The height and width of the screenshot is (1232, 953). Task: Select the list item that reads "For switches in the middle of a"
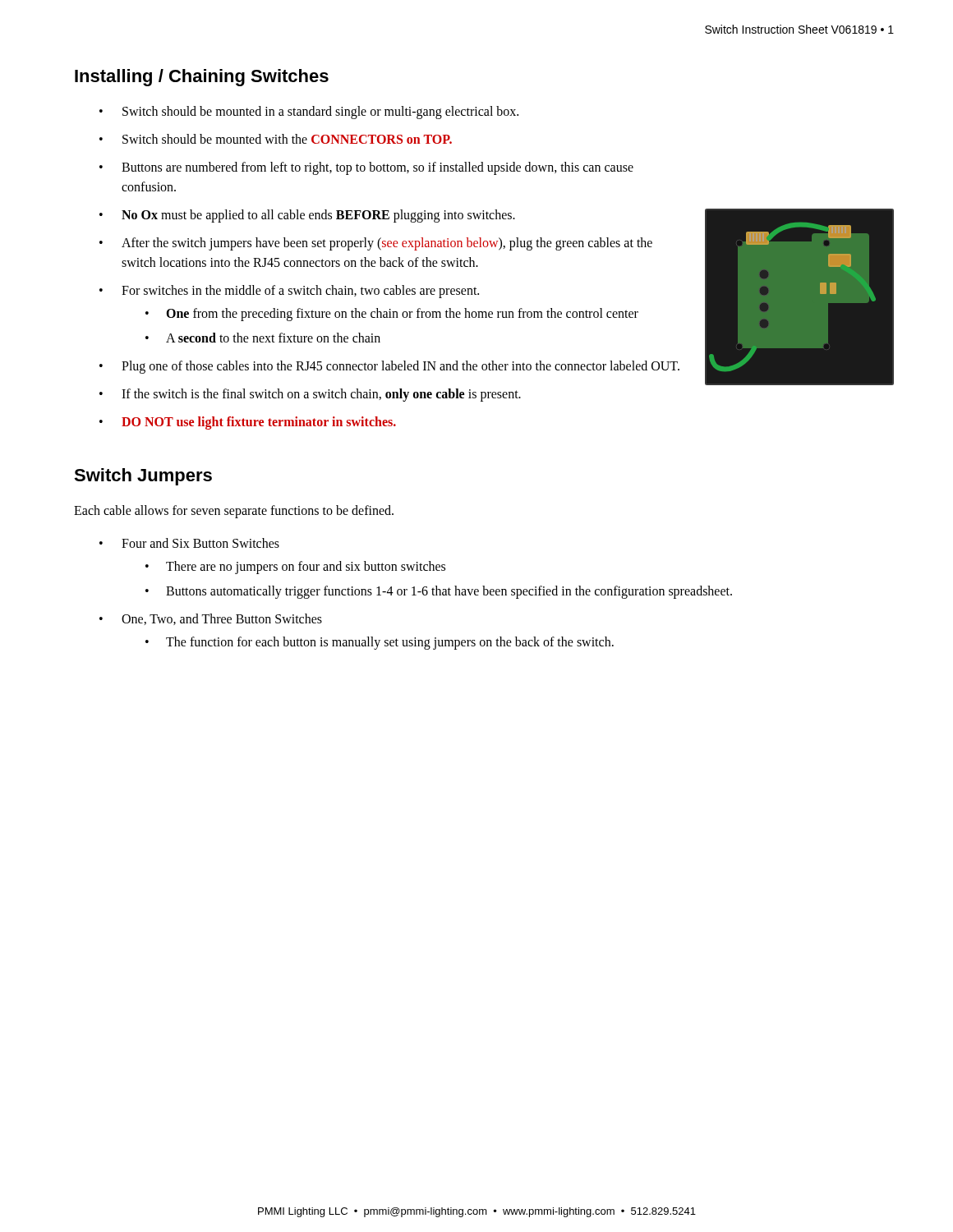click(403, 316)
